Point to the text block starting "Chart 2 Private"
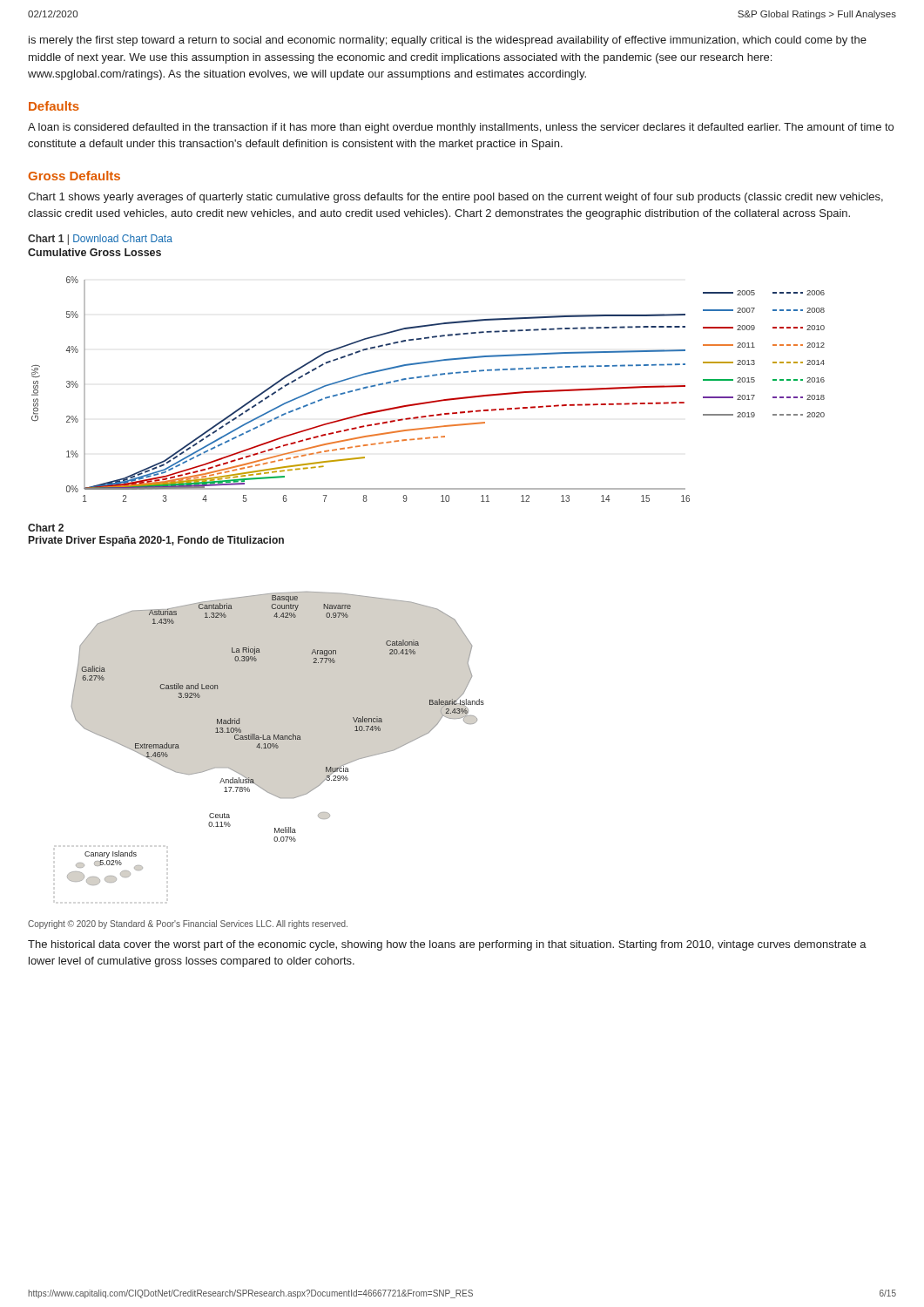This screenshot has width=924, height=1307. tap(46, 528)
